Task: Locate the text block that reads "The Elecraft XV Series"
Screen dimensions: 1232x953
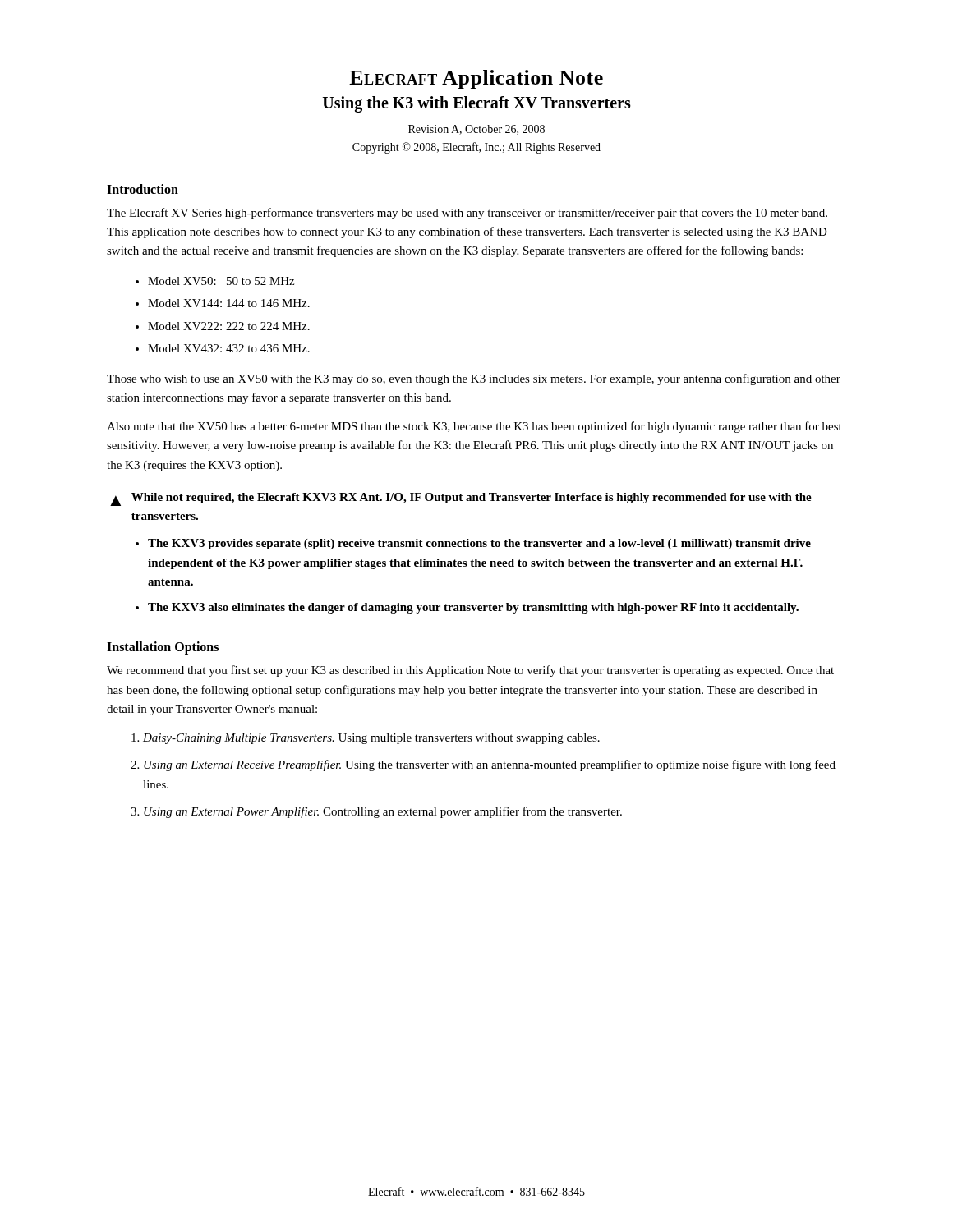Action: [x=468, y=232]
